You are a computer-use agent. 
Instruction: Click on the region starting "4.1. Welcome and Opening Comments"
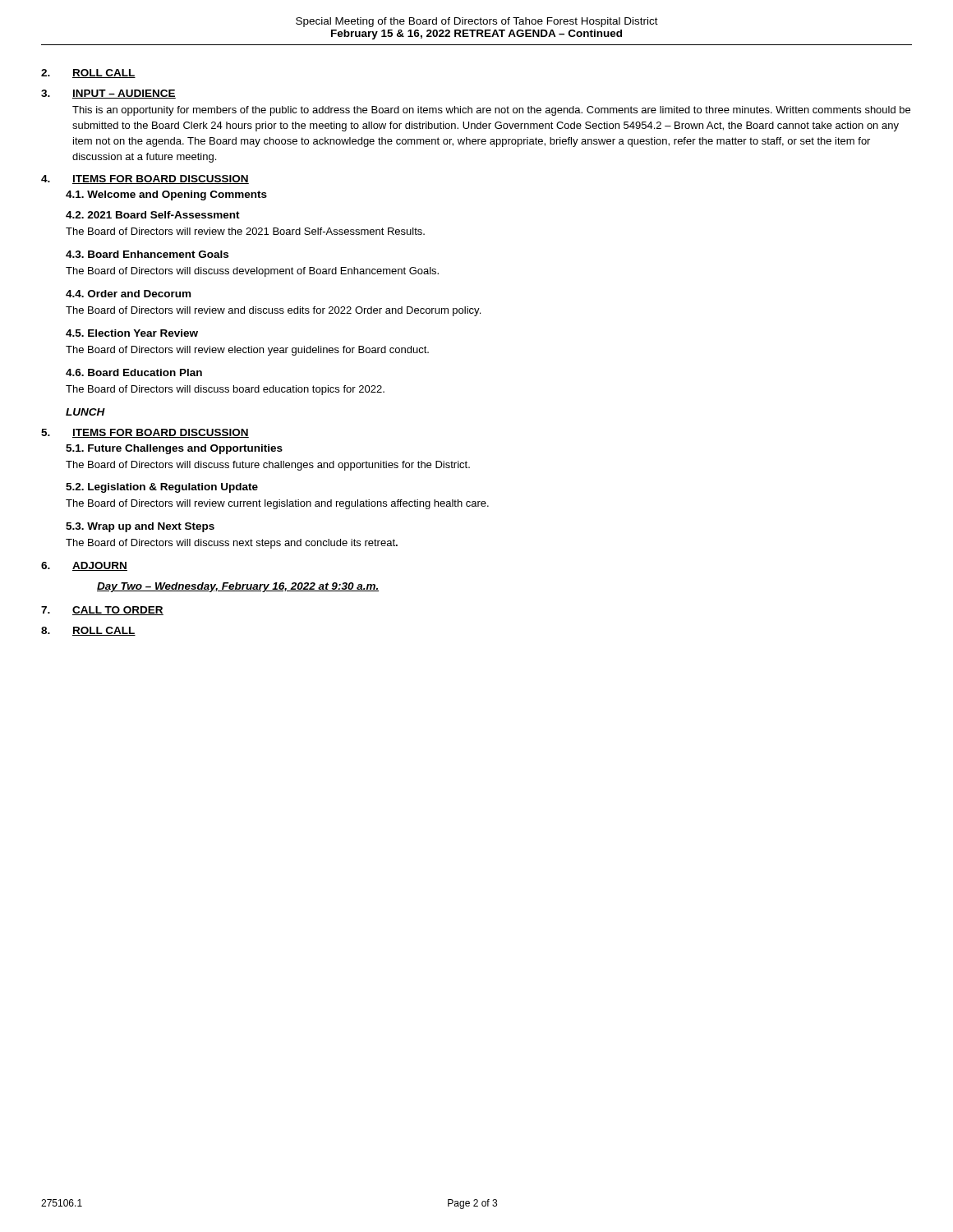click(166, 195)
